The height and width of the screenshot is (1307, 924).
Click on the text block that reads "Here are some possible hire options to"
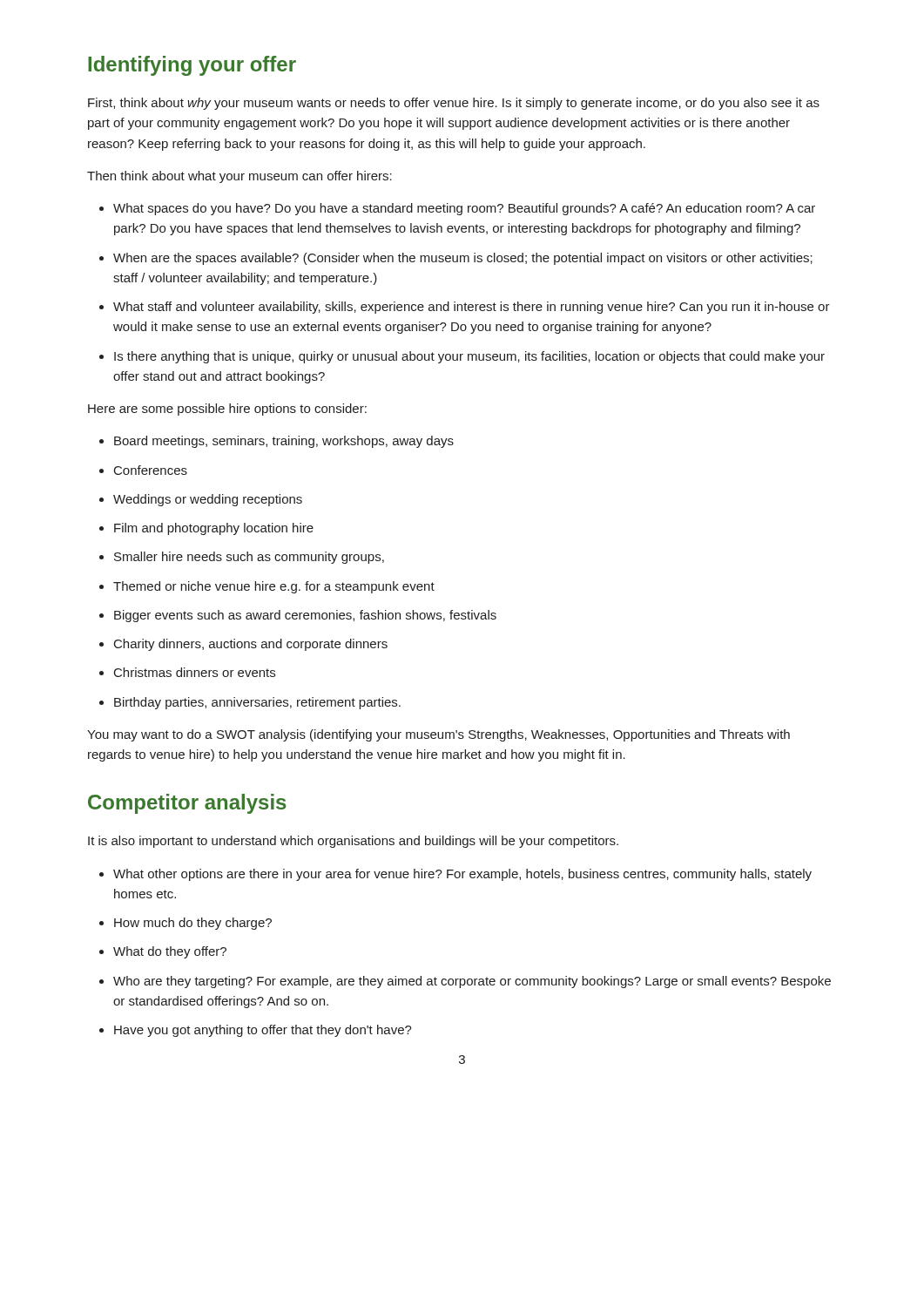(x=227, y=410)
